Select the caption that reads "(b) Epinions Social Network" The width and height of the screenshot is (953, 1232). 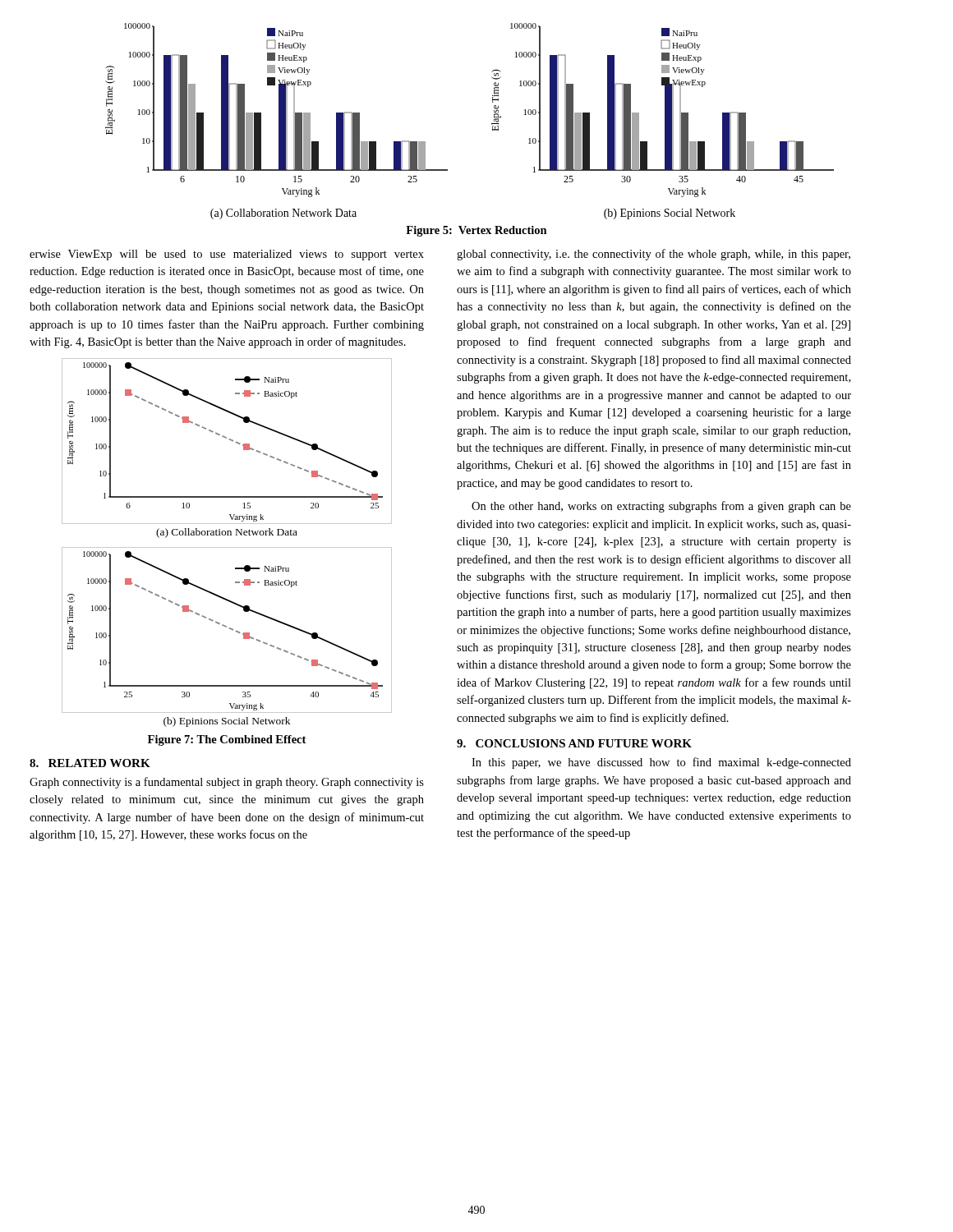click(227, 720)
